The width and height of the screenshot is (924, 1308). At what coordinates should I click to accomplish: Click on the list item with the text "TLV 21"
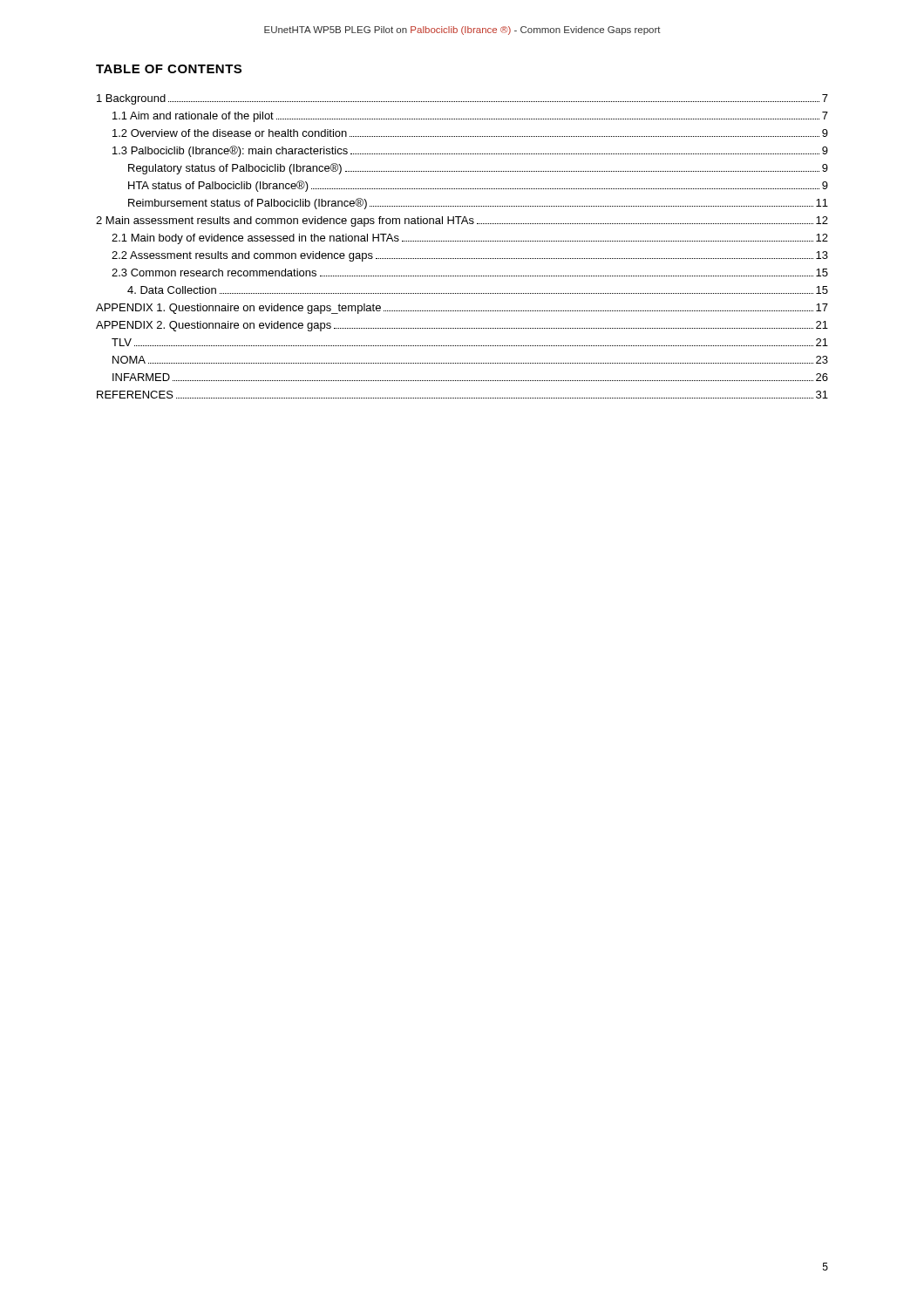470,342
